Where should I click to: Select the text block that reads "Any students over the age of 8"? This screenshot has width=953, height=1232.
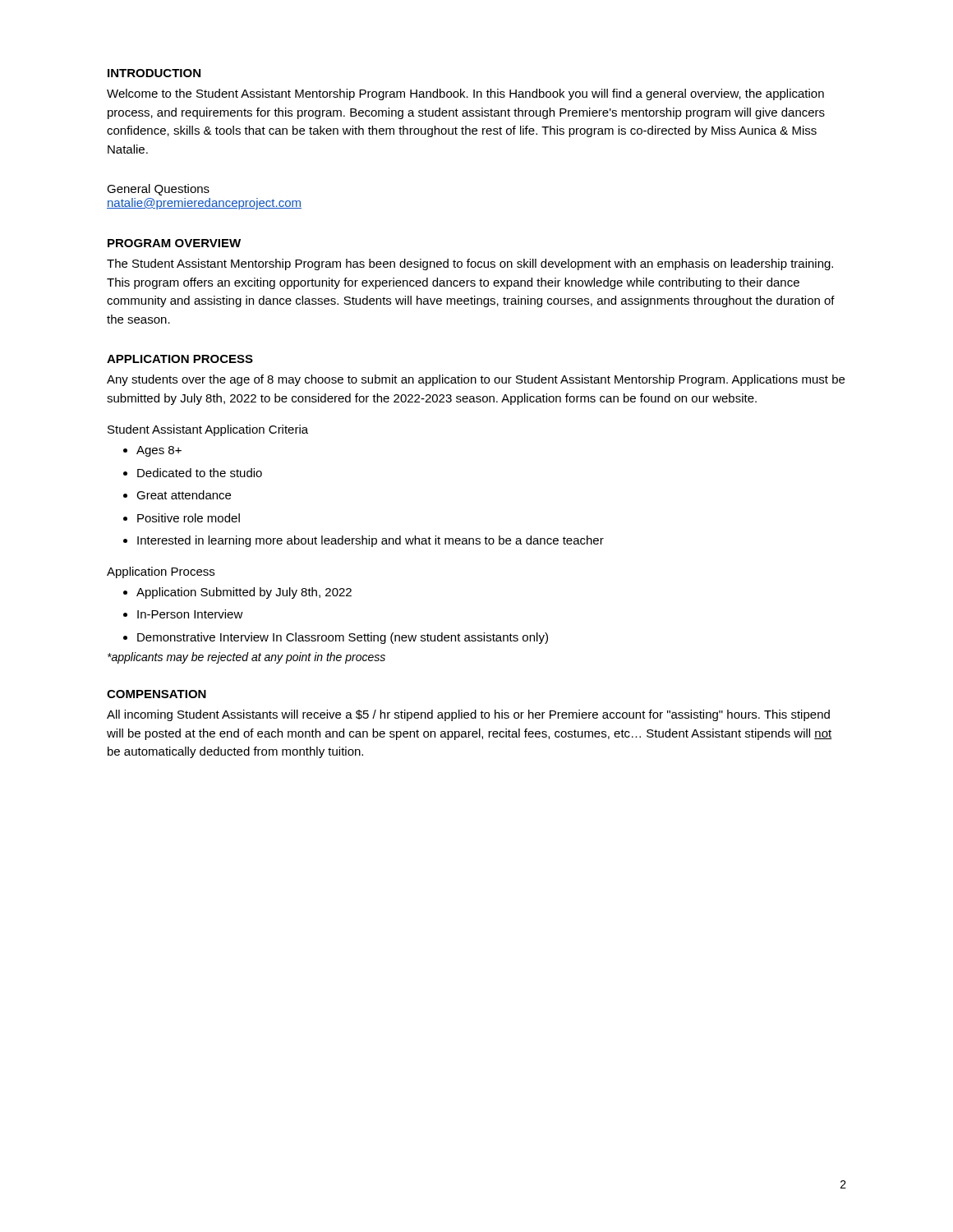coord(476,388)
